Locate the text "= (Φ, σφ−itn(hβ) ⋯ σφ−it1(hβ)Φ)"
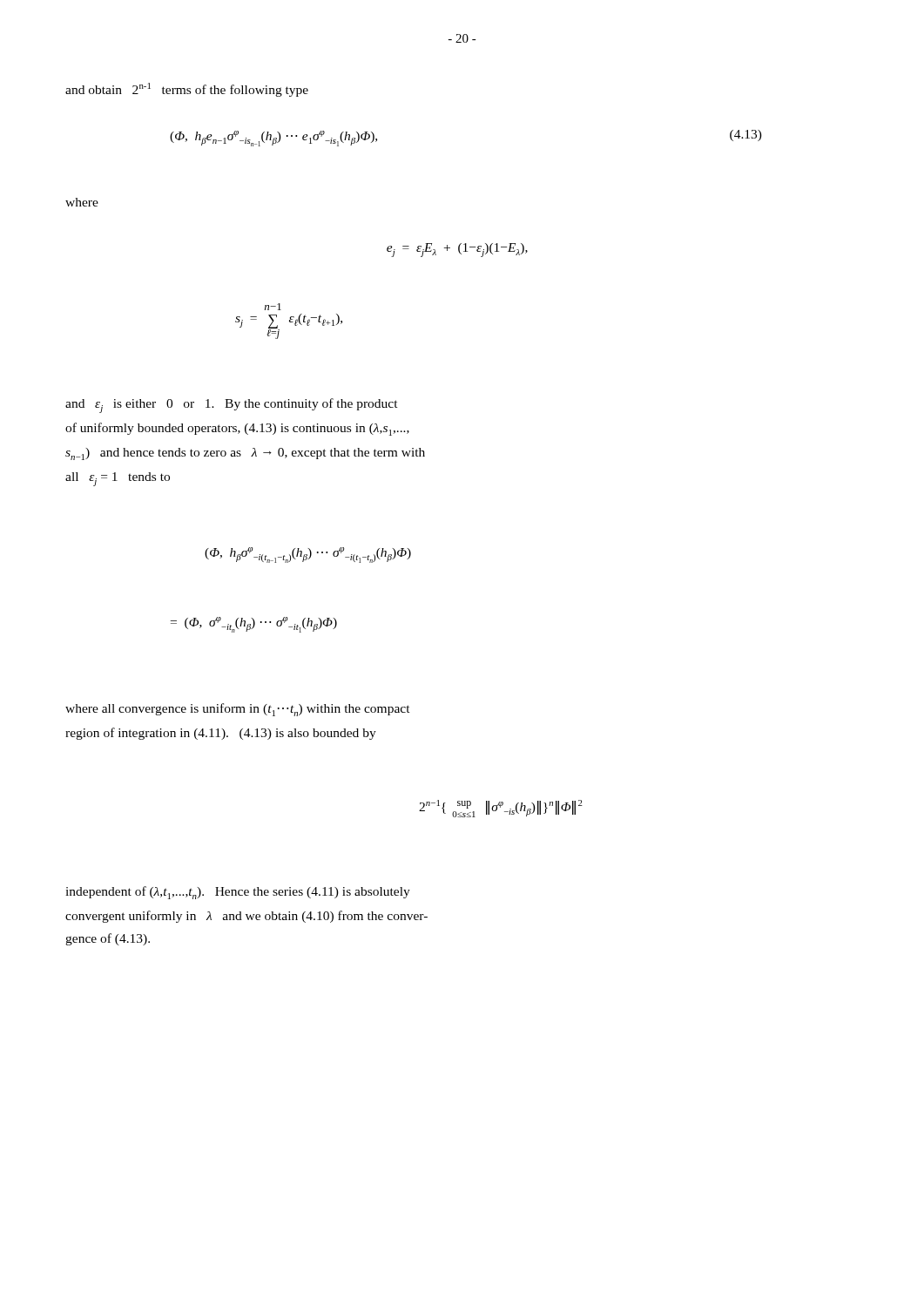 coord(254,625)
